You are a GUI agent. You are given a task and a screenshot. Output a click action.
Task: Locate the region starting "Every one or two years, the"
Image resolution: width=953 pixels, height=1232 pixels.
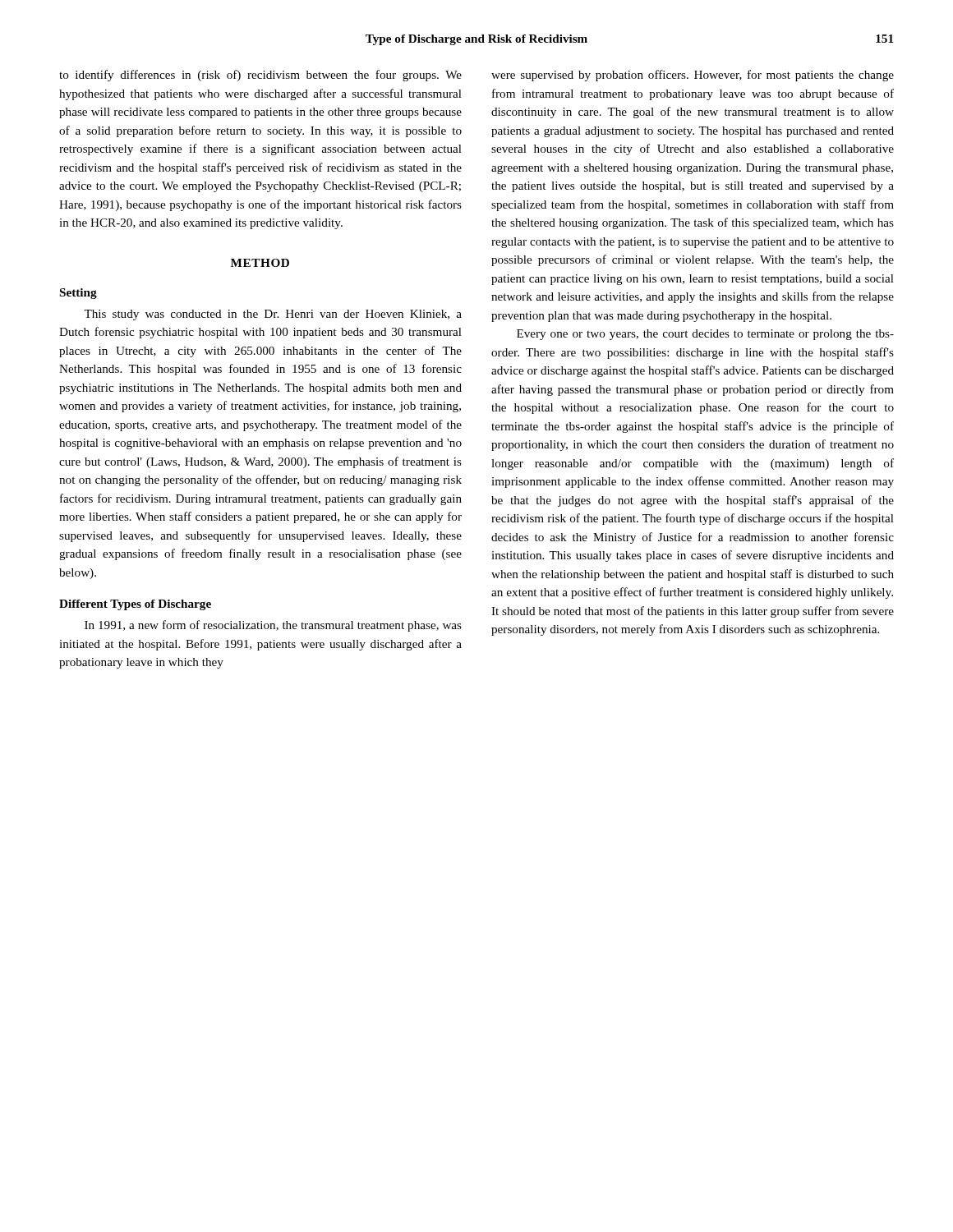693,481
